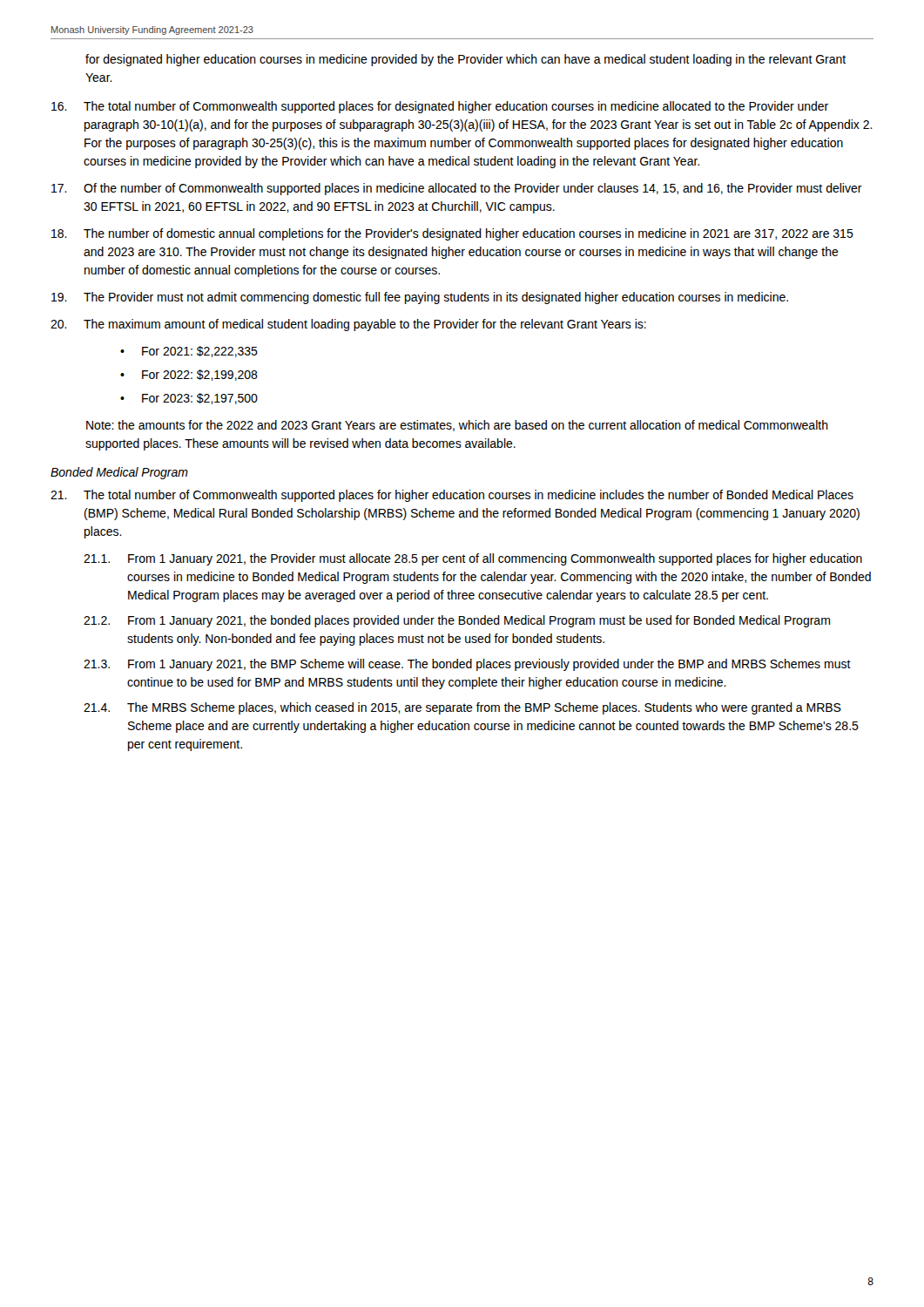The width and height of the screenshot is (924, 1307).
Task: Click on the passage starting "21.4. The MRBS"
Action: click(x=479, y=726)
